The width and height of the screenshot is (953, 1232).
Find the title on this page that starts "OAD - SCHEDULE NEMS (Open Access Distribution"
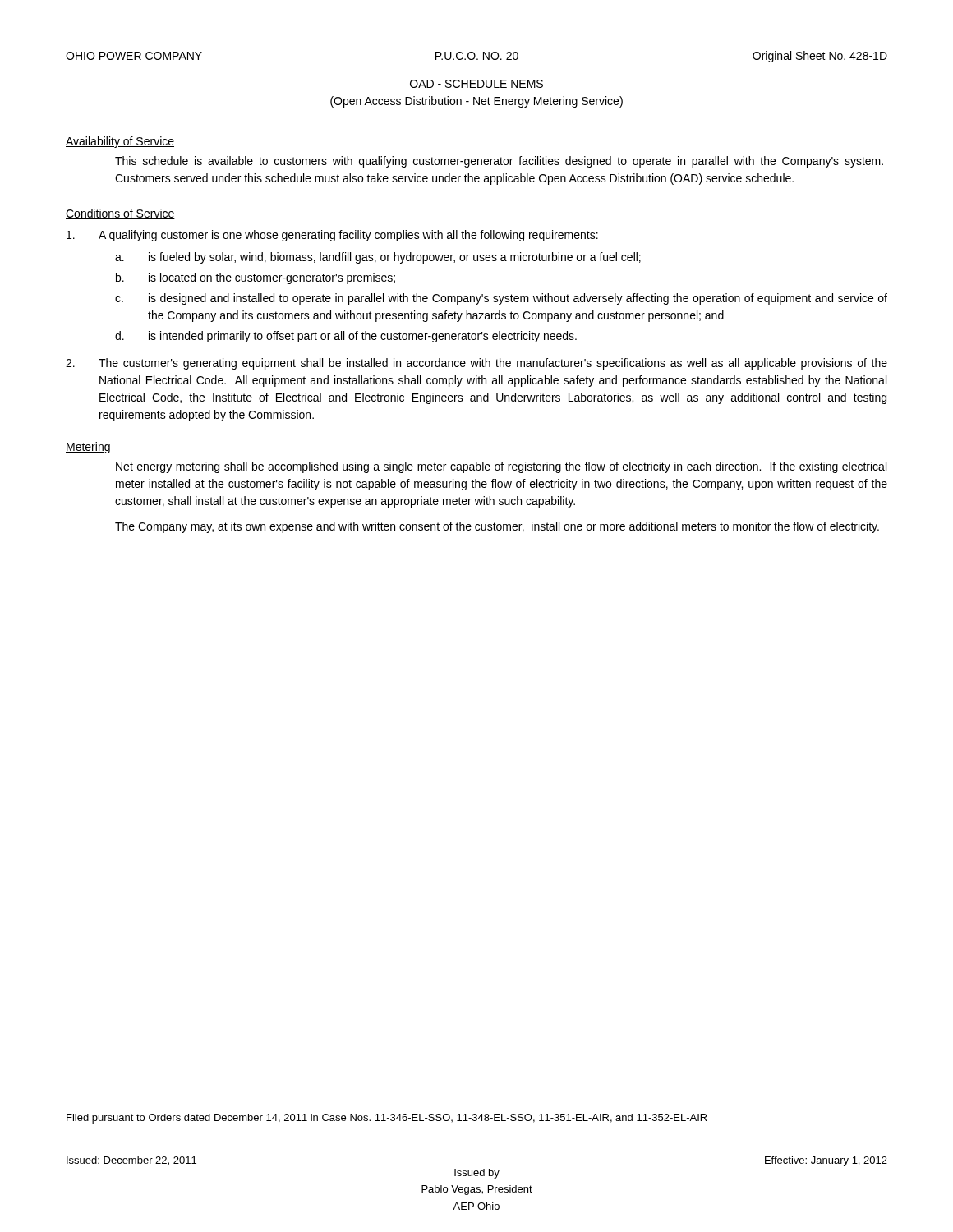click(476, 92)
